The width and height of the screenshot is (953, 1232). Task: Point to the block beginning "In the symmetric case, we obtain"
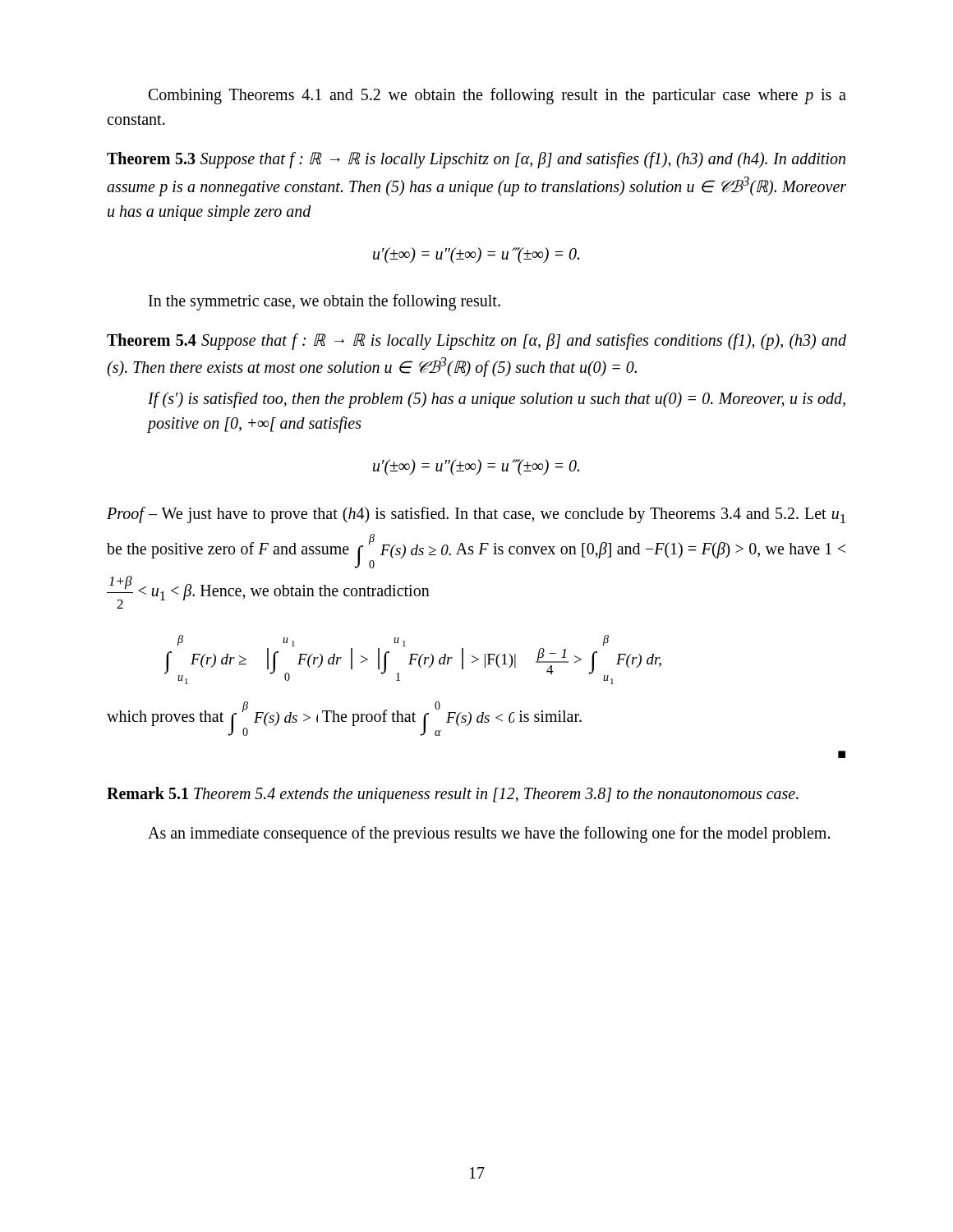click(x=476, y=300)
